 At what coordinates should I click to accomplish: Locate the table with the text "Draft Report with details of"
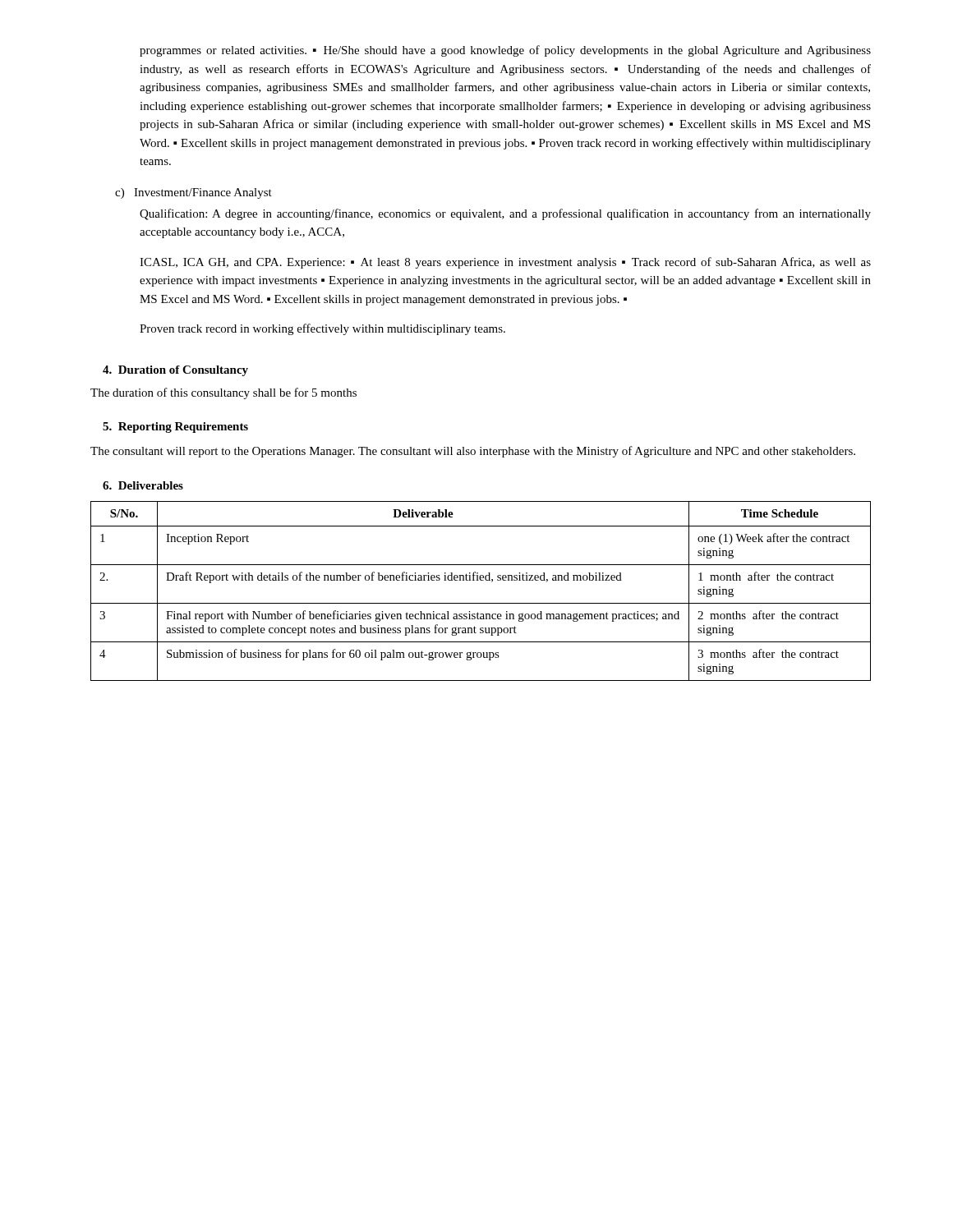point(481,590)
